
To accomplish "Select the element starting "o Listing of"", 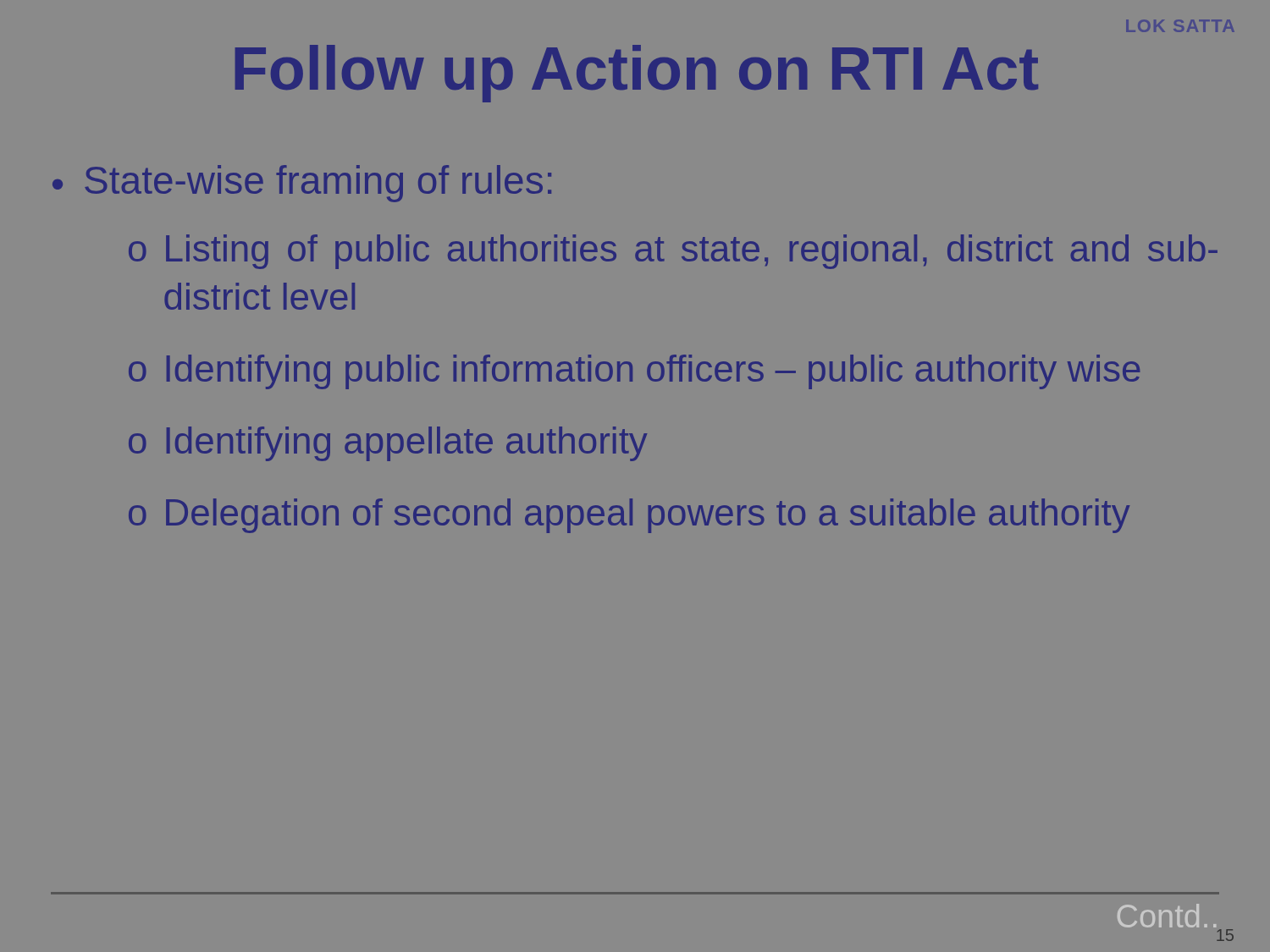I will coord(673,272).
